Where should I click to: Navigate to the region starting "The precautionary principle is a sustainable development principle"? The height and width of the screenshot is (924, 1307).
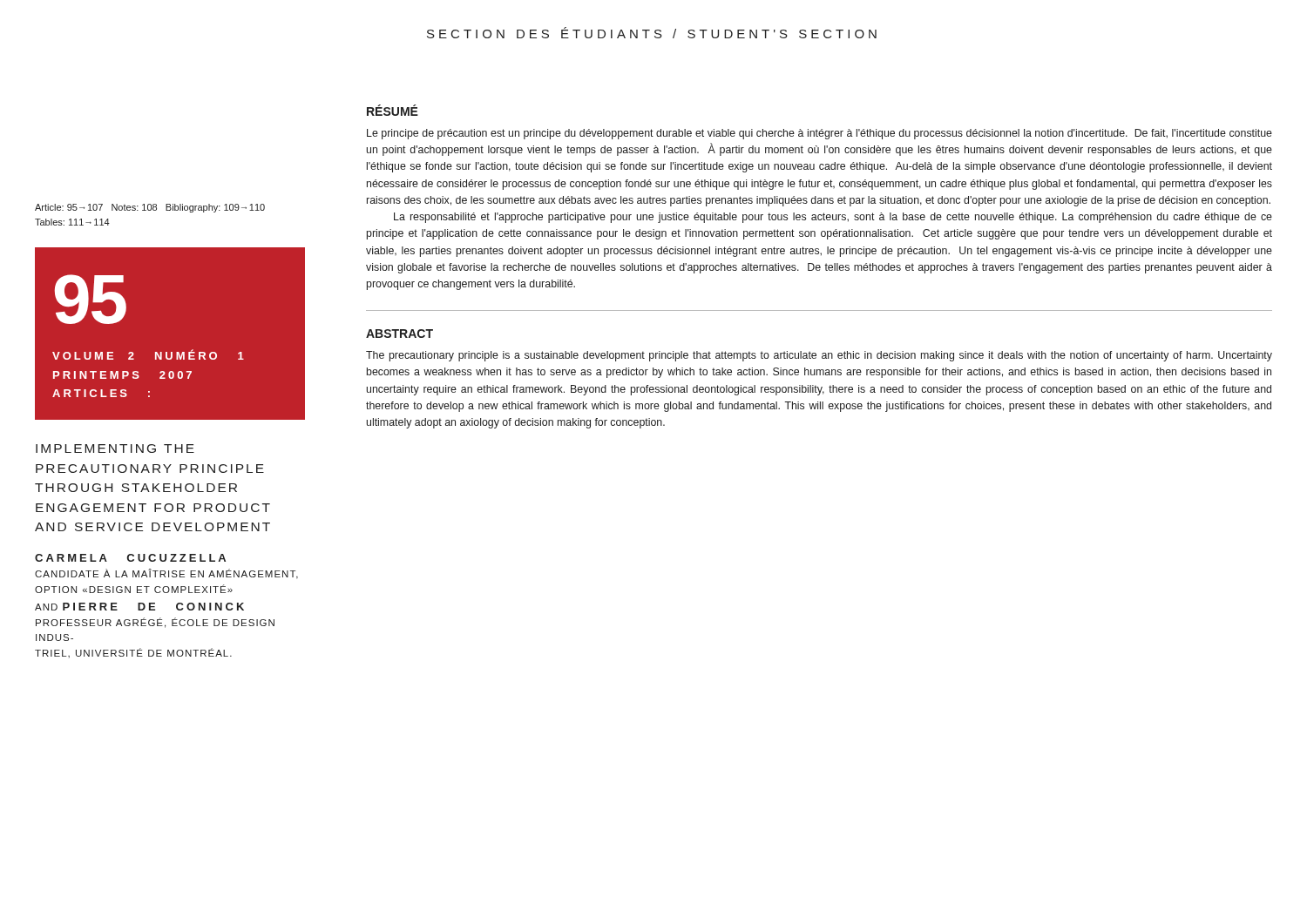point(819,389)
